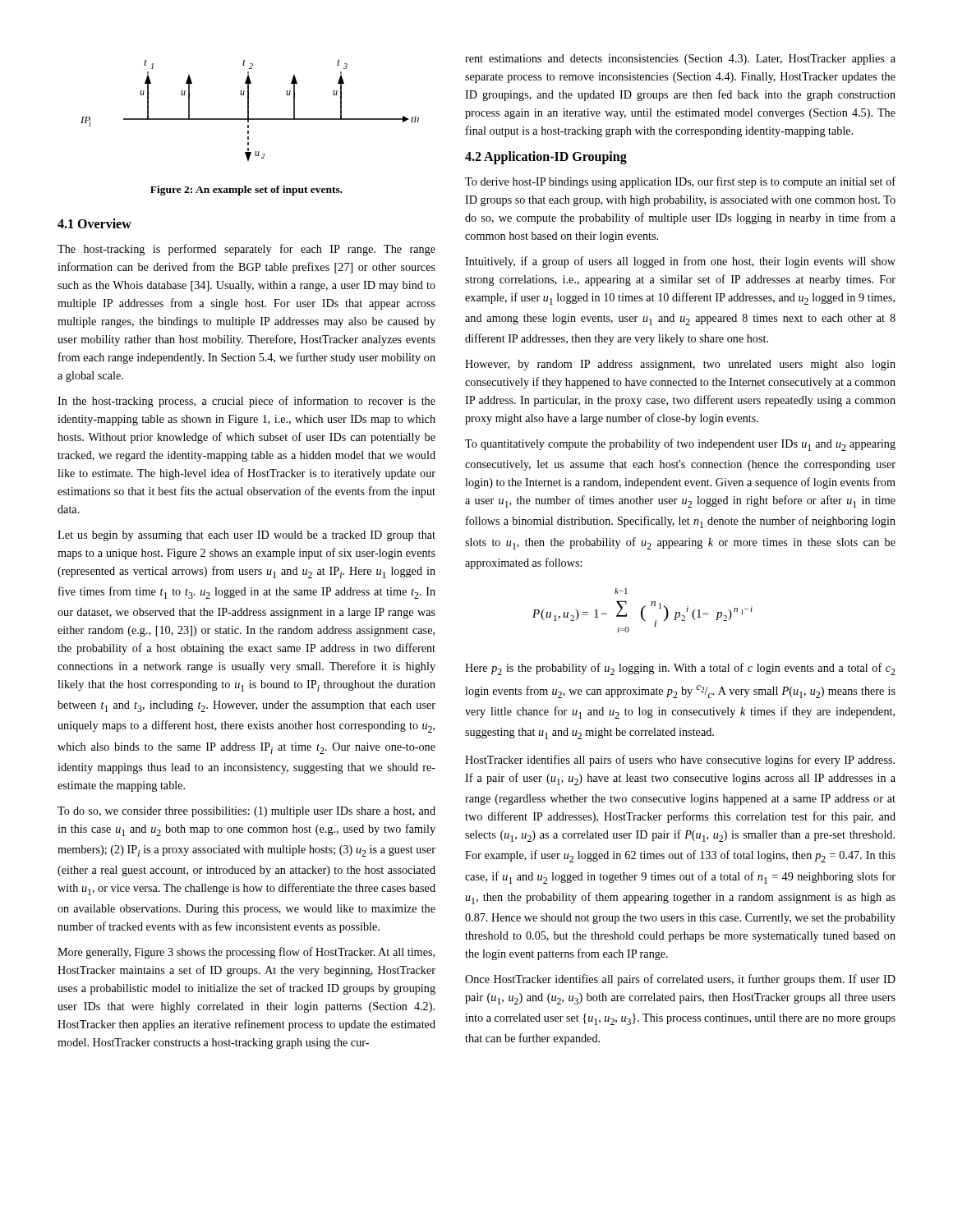This screenshot has width=953, height=1232.
Task: Locate the illustration
Action: (x=246, y=109)
